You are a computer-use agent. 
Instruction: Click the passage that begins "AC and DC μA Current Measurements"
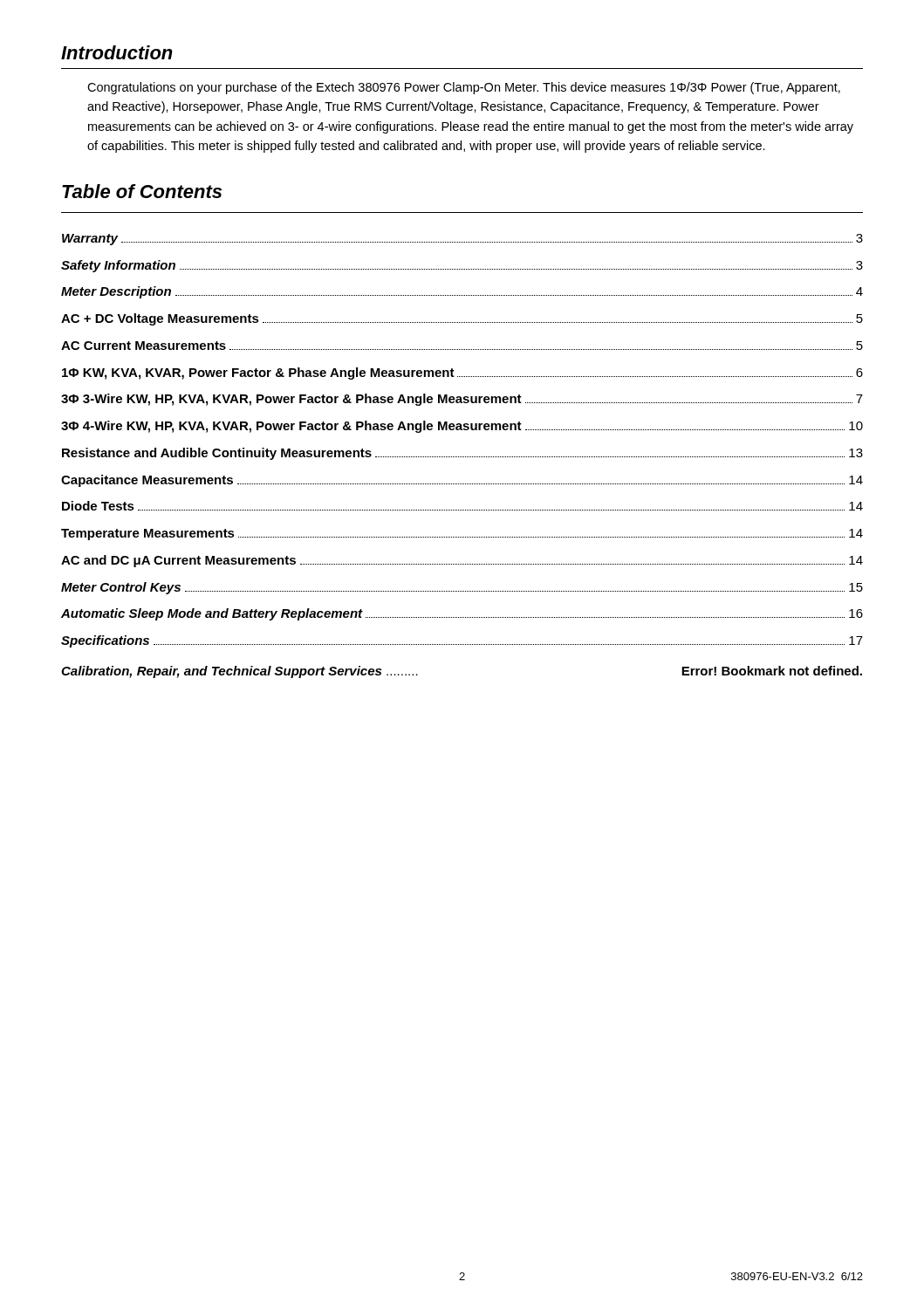(462, 560)
